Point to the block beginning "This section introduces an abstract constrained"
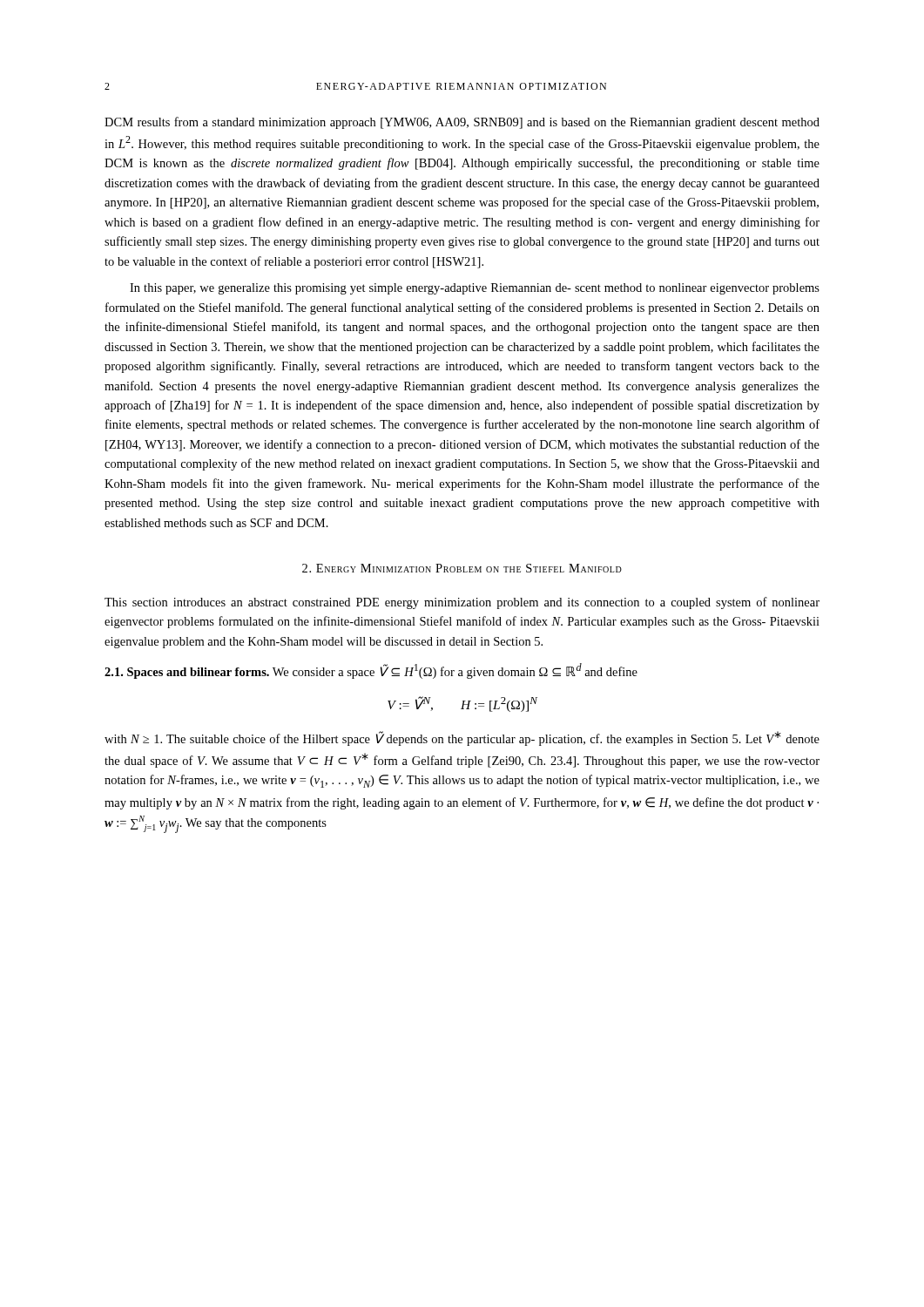 (462, 622)
